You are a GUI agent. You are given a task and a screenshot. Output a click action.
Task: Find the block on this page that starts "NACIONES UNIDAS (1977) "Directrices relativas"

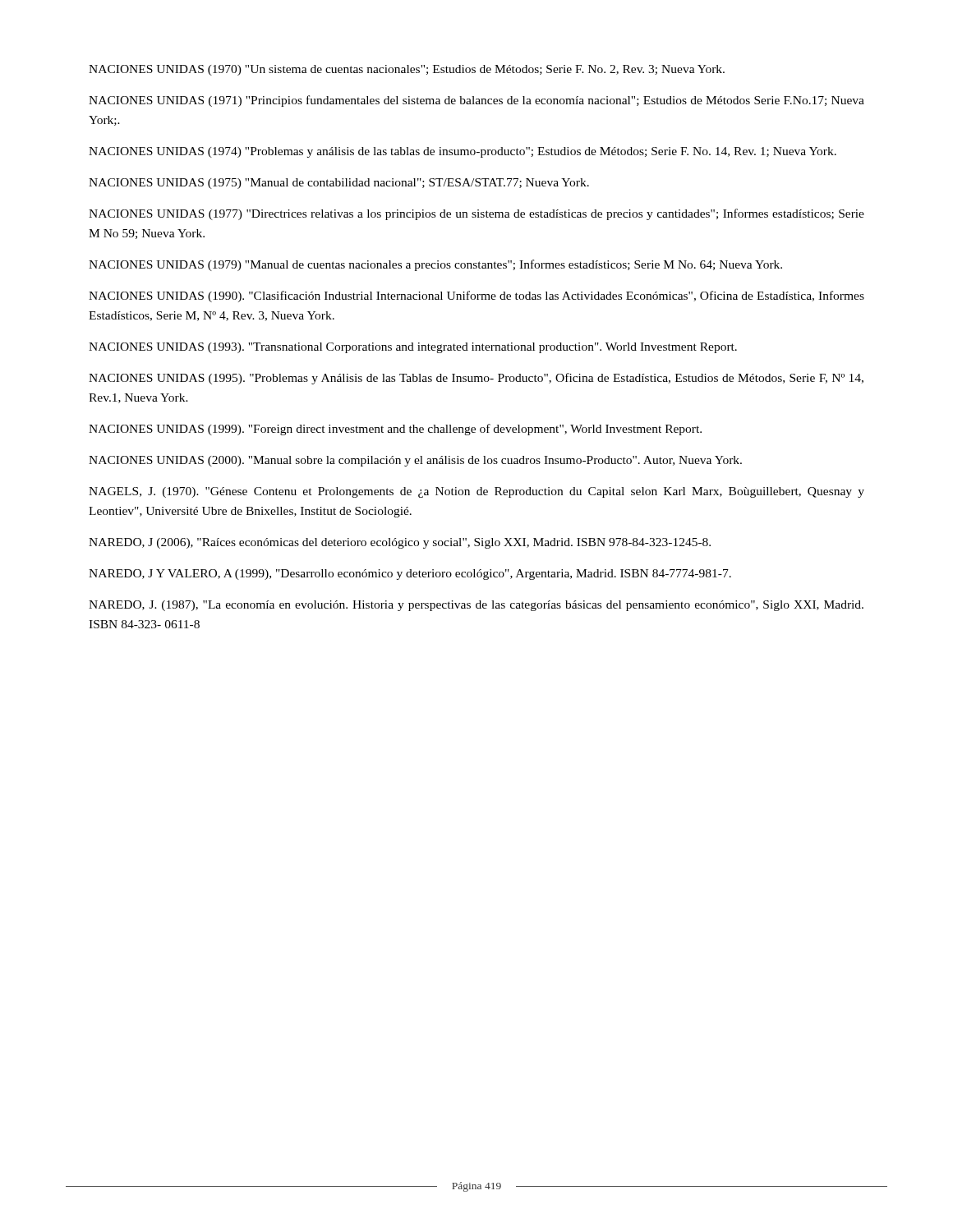(476, 223)
